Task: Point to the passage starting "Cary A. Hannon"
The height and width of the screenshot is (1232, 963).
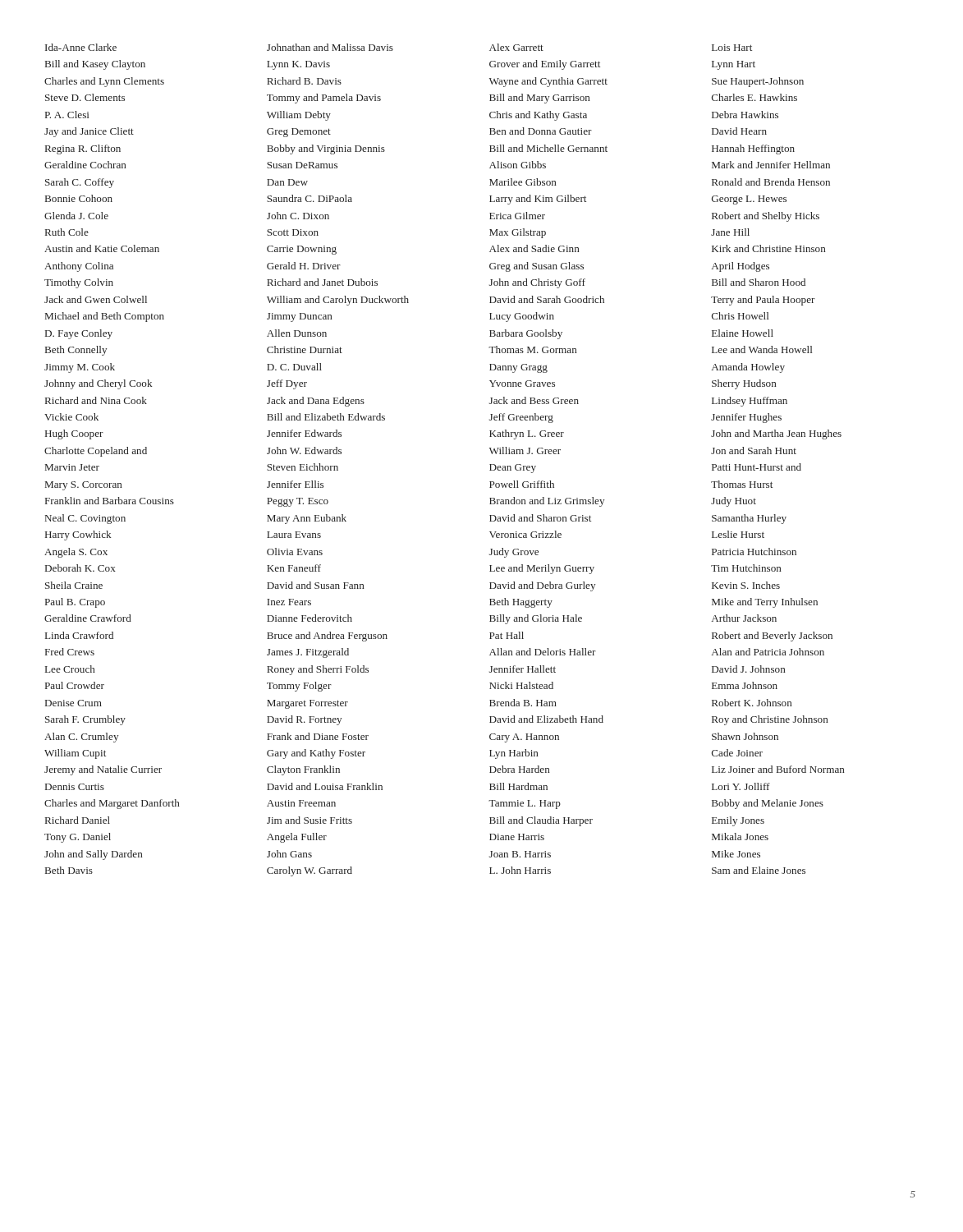Action: tap(524, 736)
